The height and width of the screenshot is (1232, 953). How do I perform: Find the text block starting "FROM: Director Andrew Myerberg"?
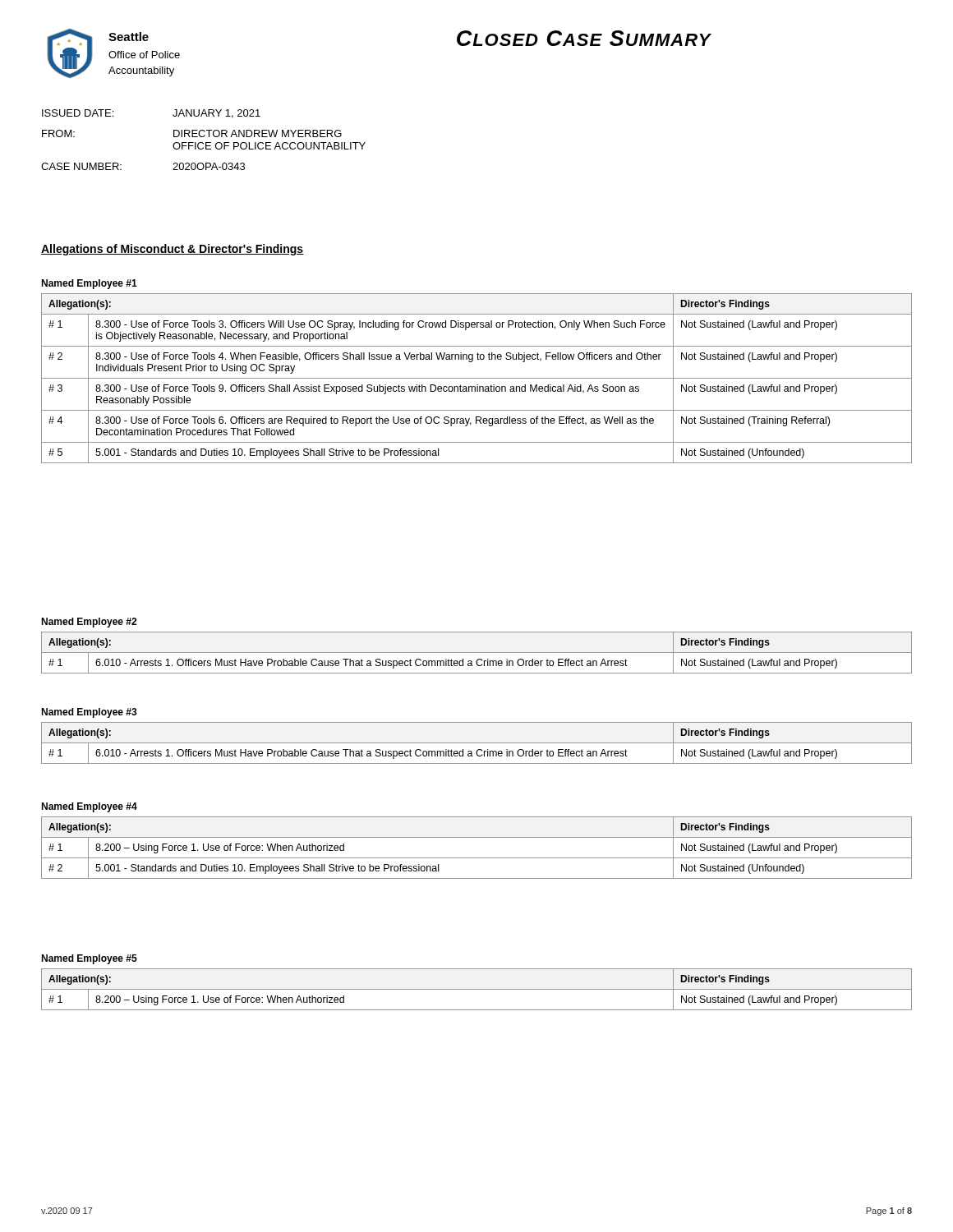203,140
